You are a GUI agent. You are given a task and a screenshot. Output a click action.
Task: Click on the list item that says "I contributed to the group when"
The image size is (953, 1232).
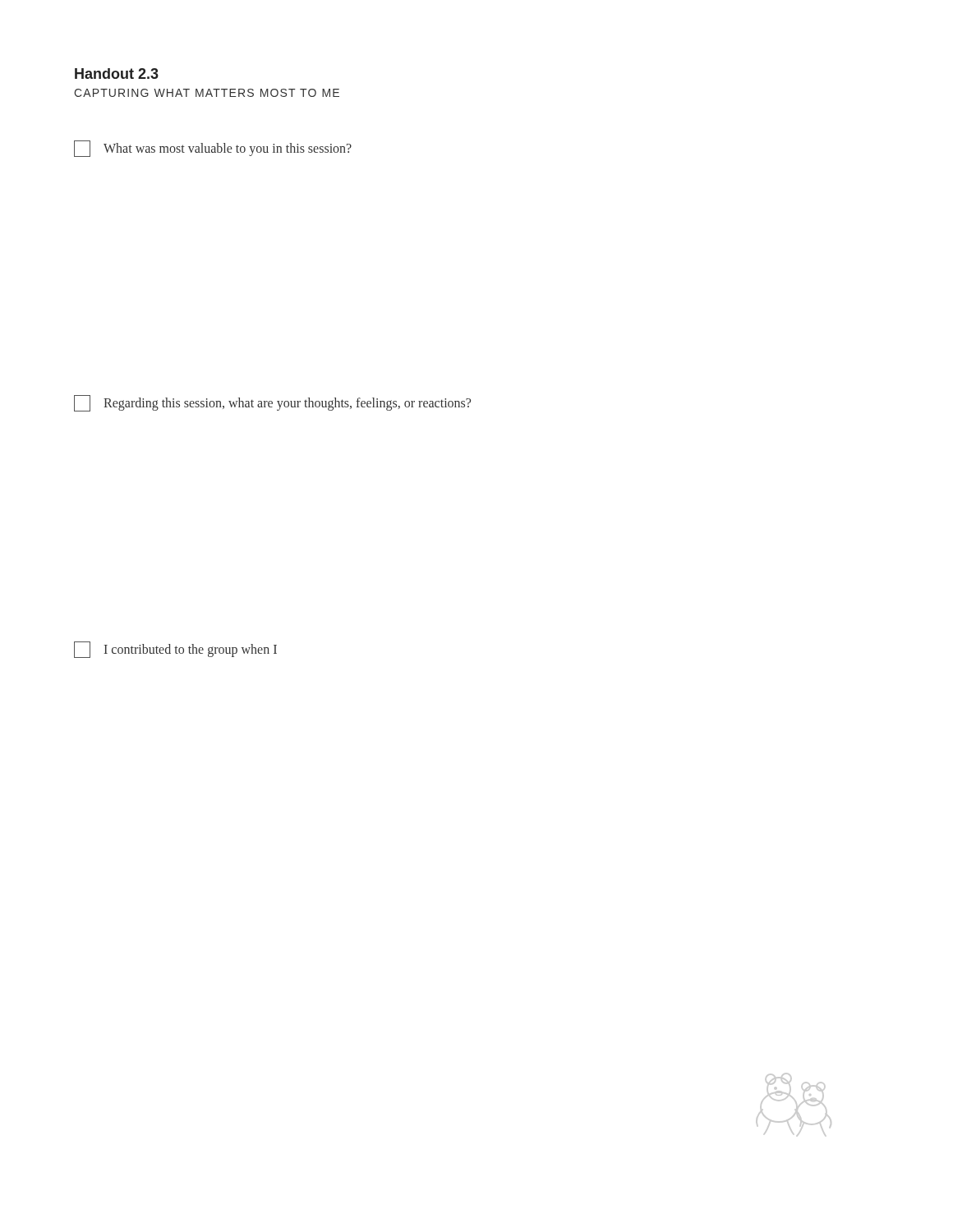coord(176,650)
